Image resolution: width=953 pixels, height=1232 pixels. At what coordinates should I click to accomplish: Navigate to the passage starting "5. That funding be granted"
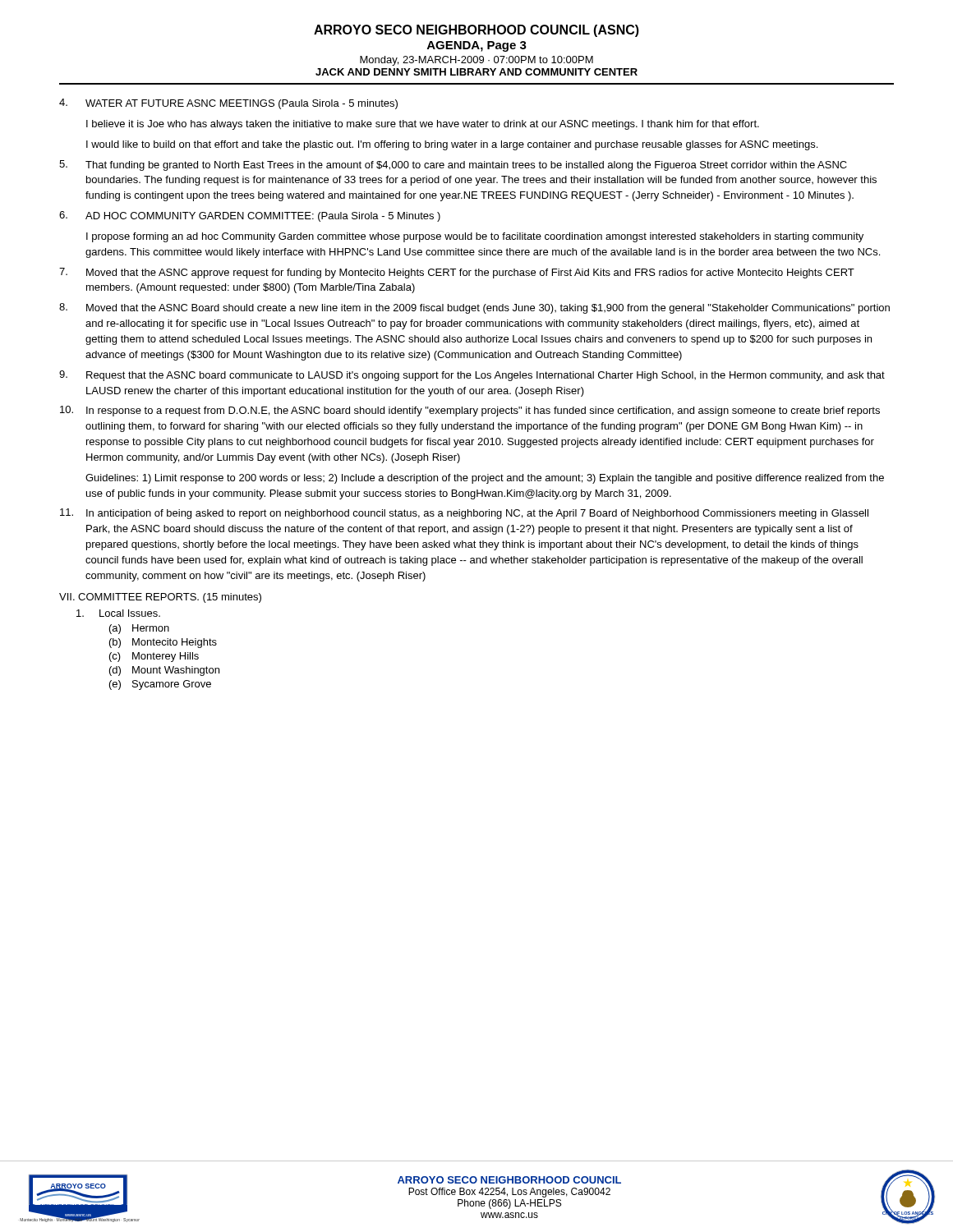click(476, 181)
